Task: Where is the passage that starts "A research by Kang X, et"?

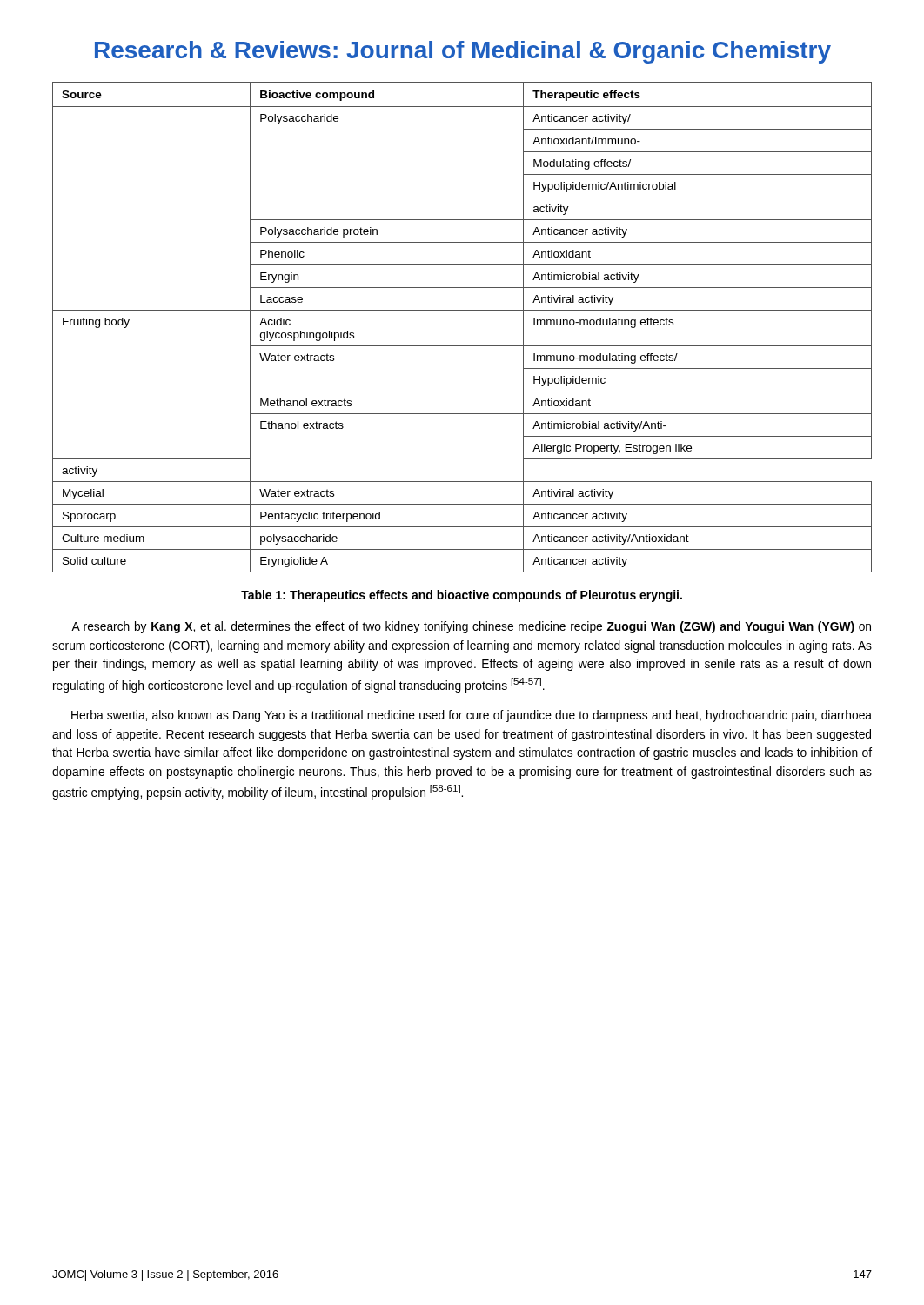Action: pos(462,656)
